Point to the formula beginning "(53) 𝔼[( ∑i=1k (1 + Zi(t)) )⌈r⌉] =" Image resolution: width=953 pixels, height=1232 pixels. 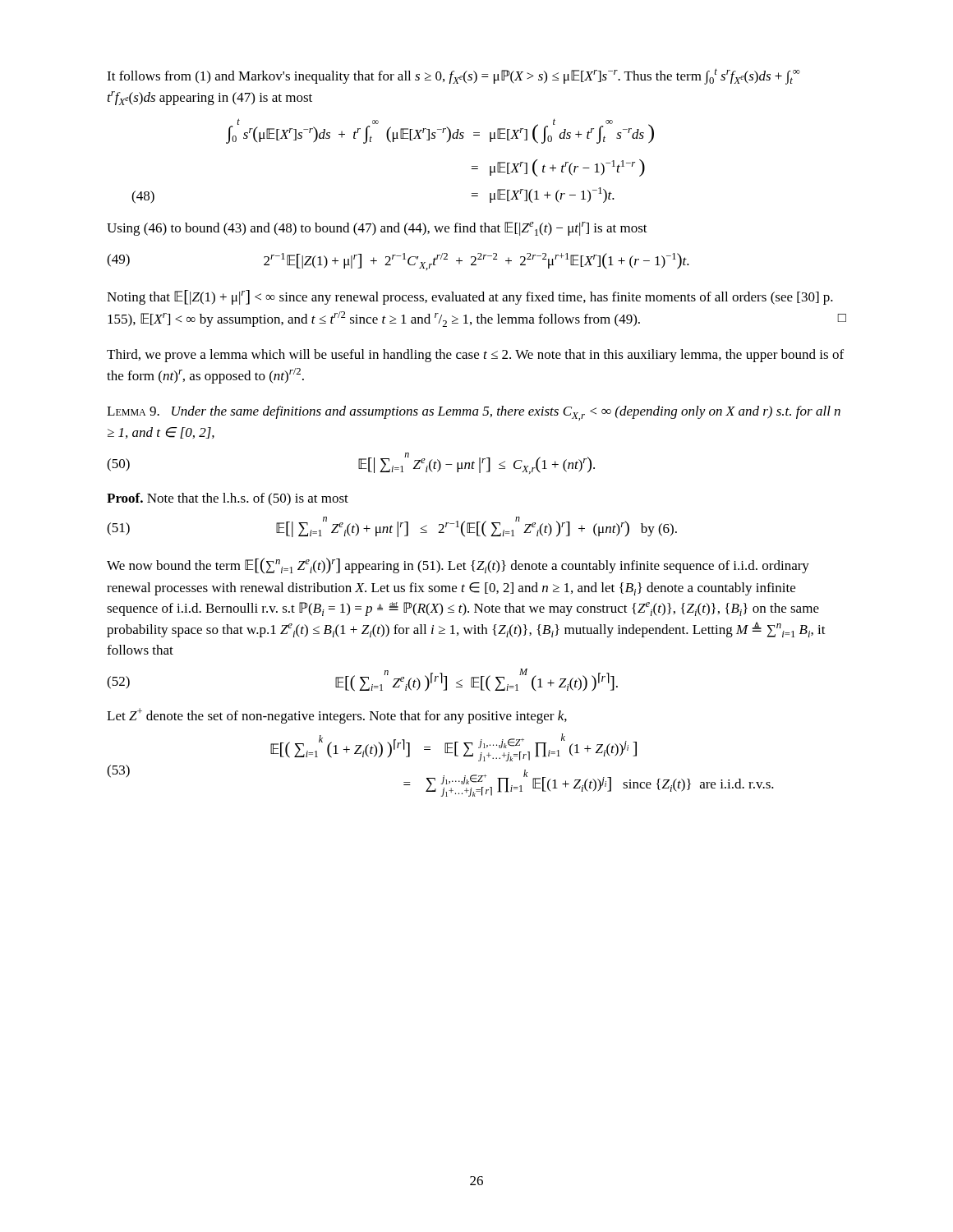(x=476, y=767)
